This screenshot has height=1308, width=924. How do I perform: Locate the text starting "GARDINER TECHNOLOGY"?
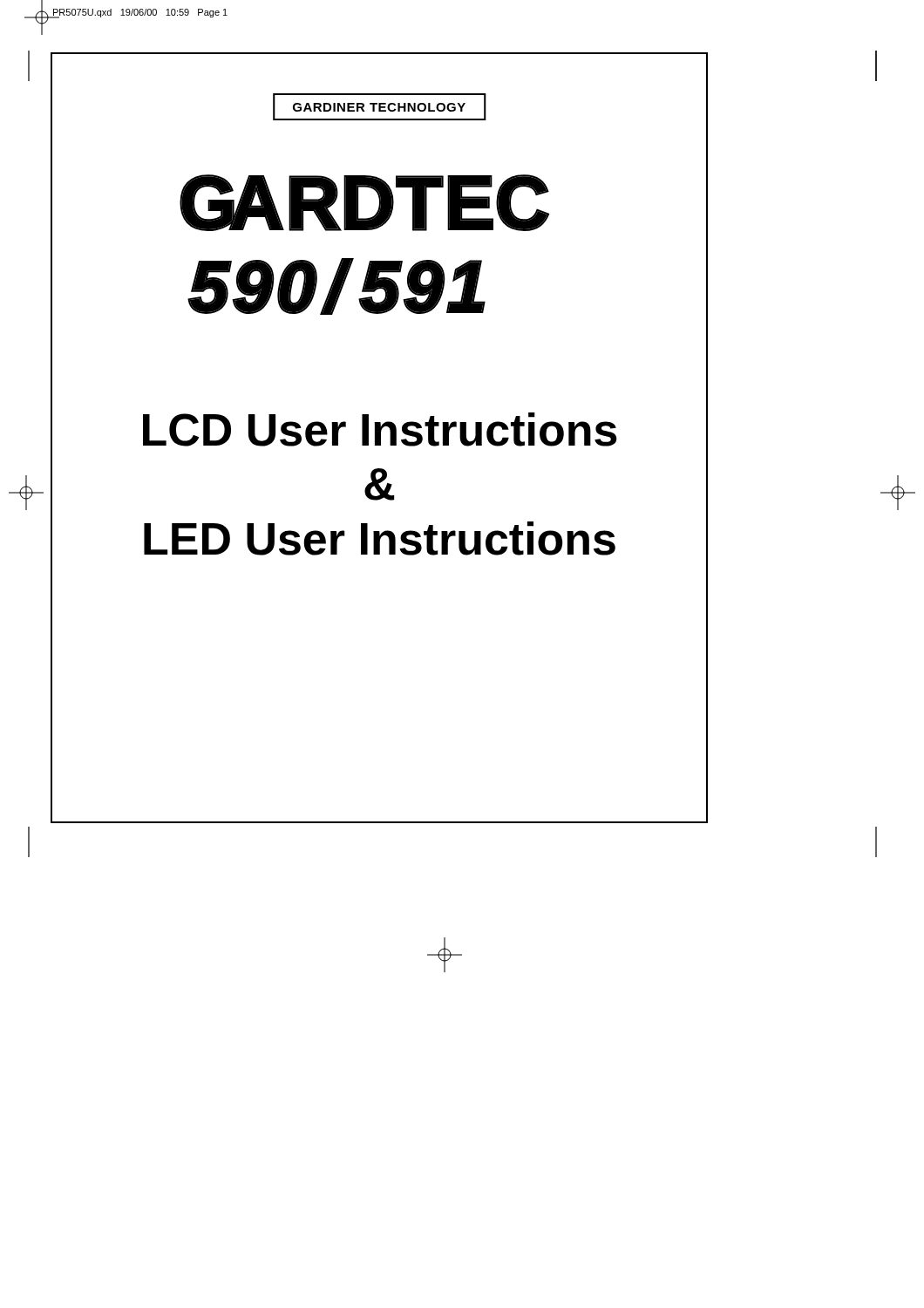click(379, 107)
